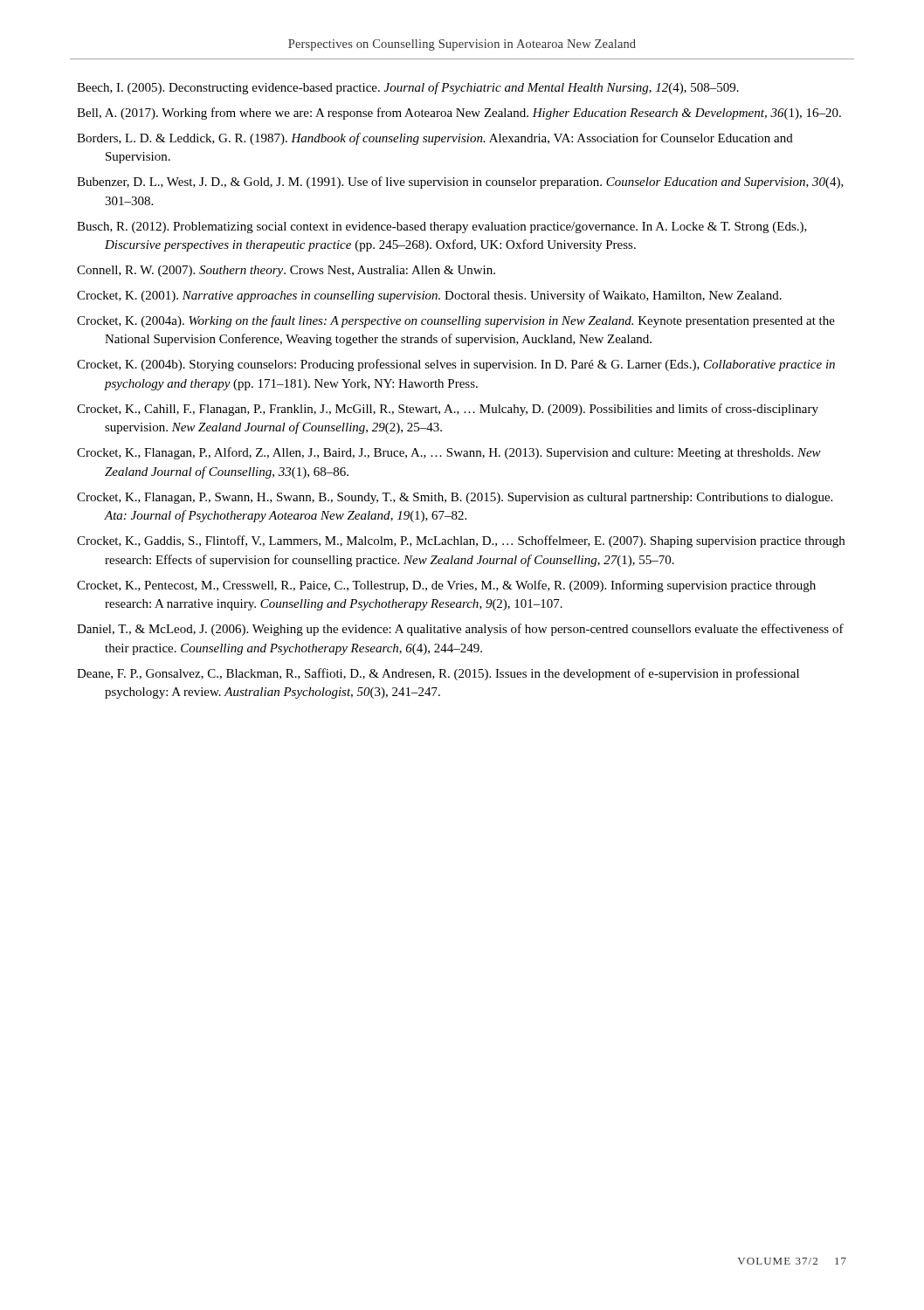924x1310 pixels.
Task: Navigate to the region starting "Crocket, K., Gaddis, S., Flintoff, V.,"
Action: [461, 550]
